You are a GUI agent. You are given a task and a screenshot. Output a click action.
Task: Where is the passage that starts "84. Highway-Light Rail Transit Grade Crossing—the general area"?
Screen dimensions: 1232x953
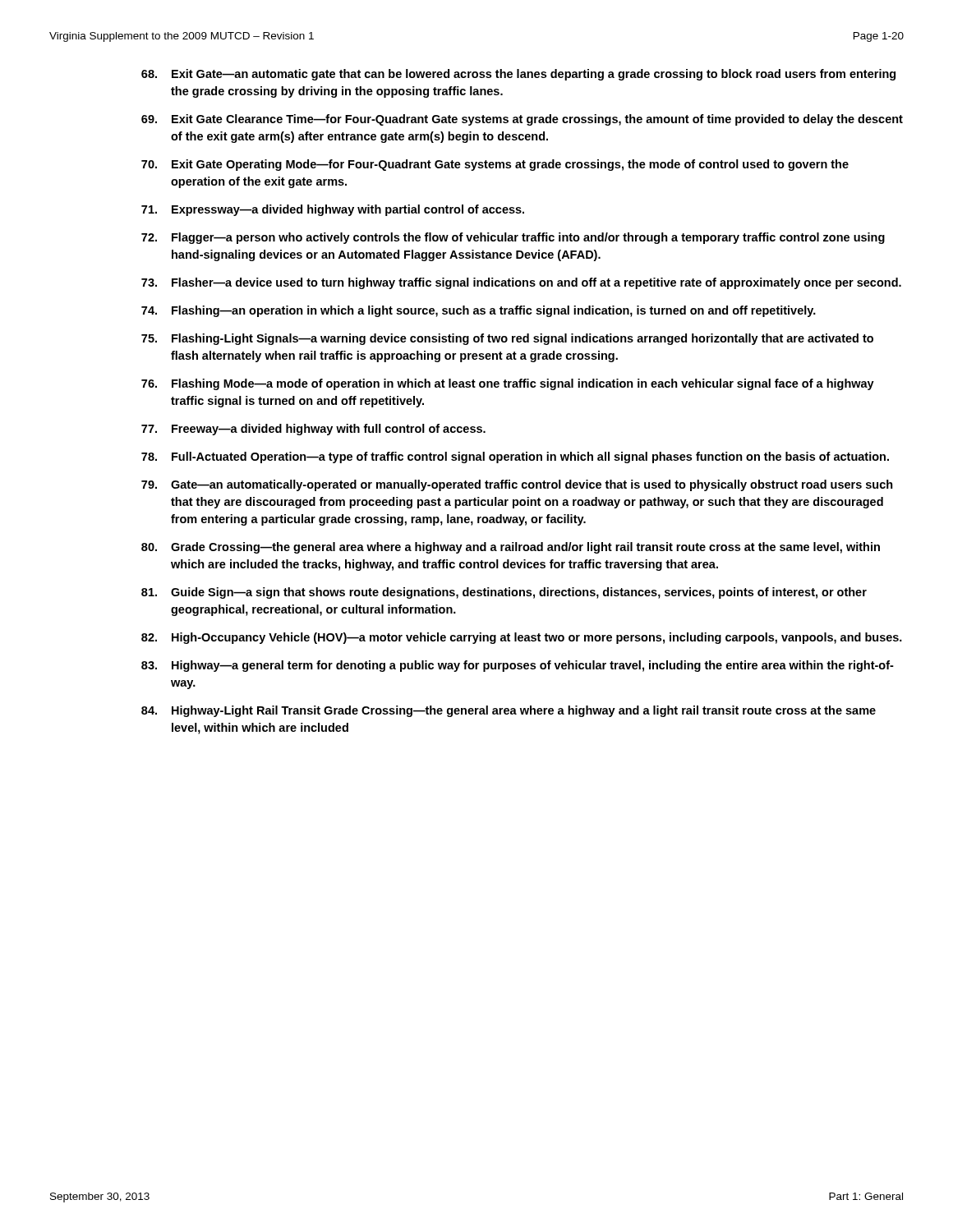click(509, 720)
